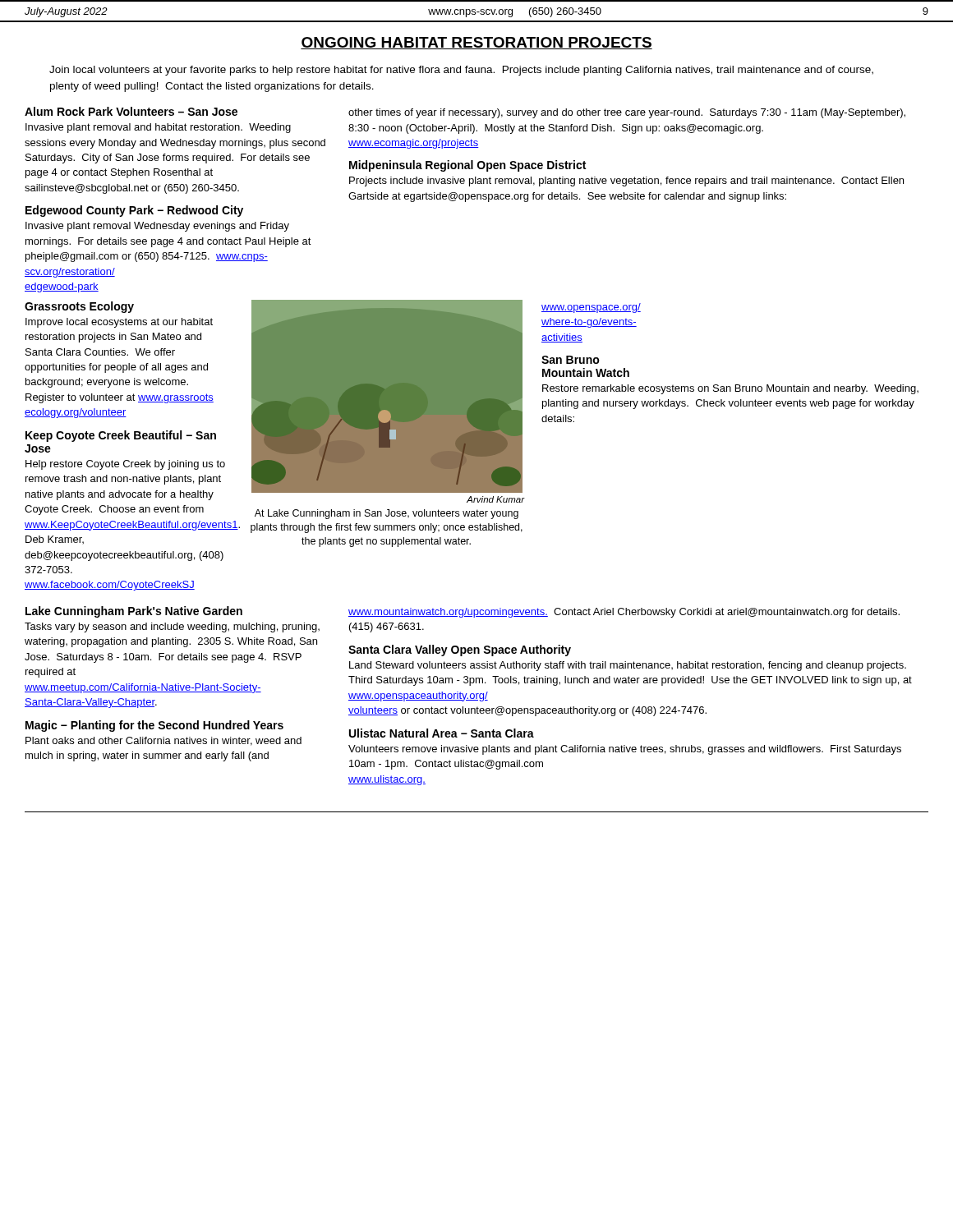This screenshot has width=953, height=1232.
Task: Find the block on this page that starts "Plant oaks and other California natives in"
Action: coord(163,748)
